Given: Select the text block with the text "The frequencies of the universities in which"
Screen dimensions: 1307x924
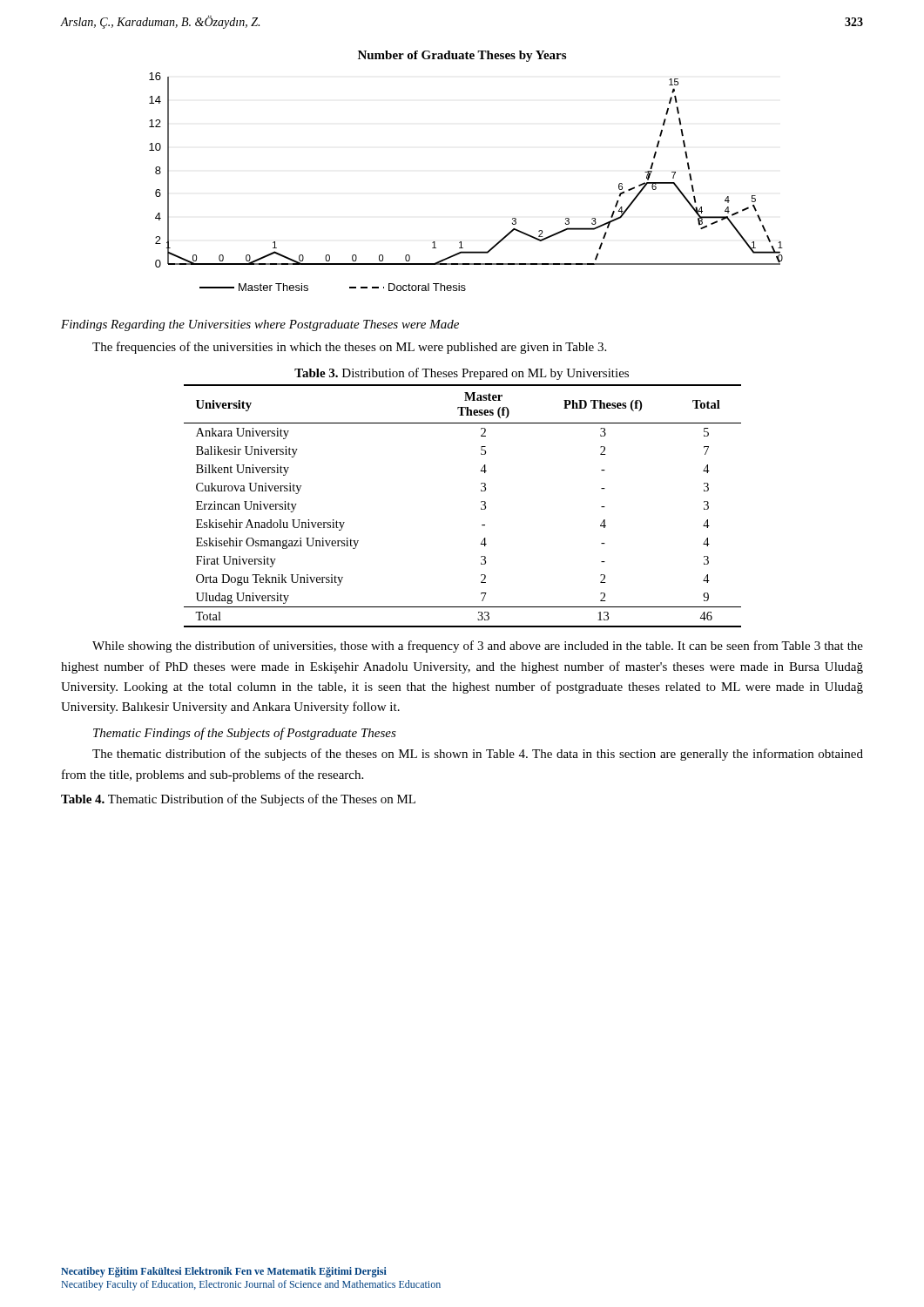Looking at the screenshot, I should pos(350,347).
